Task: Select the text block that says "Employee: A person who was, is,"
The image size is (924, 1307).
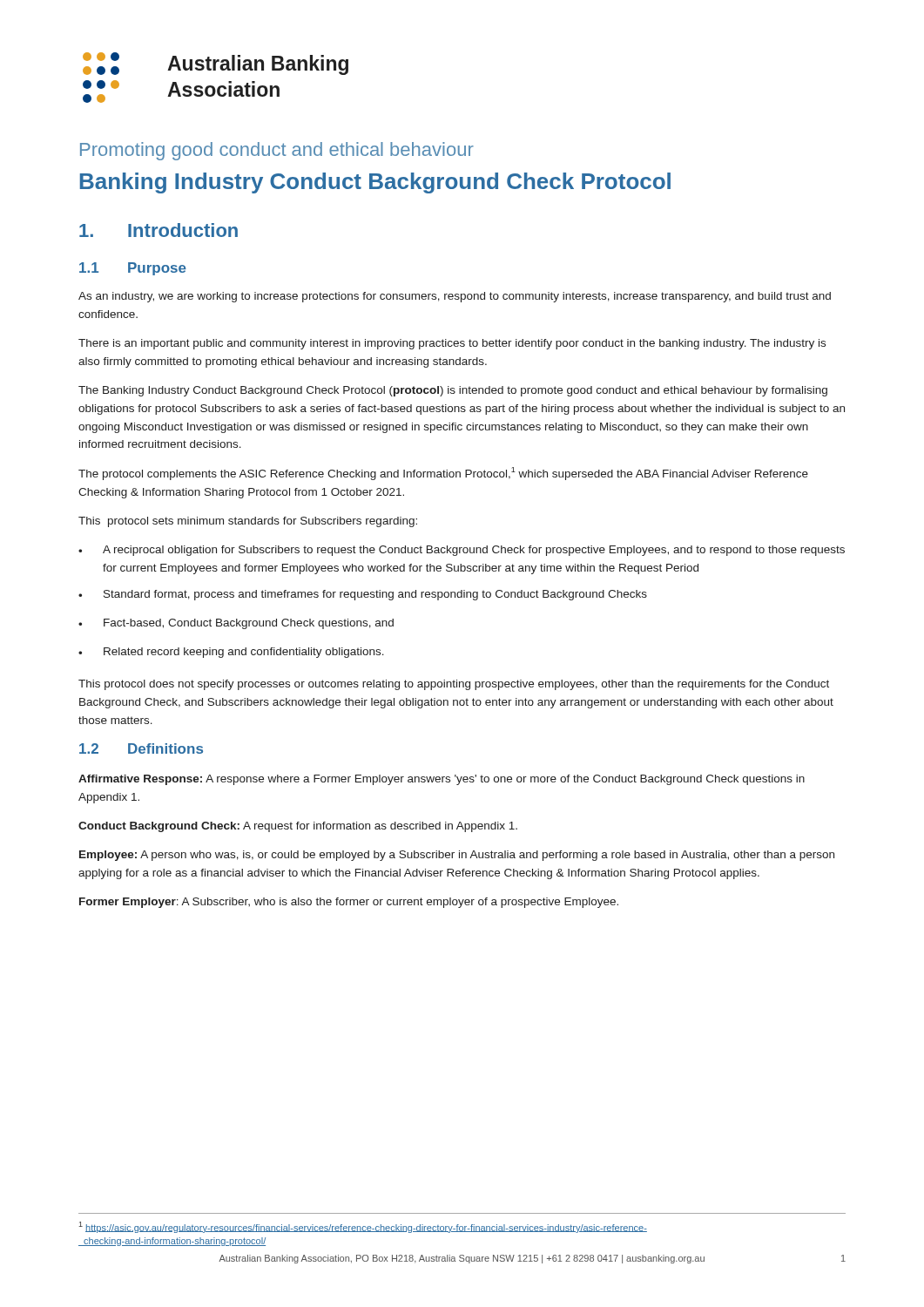Action: pyautogui.click(x=457, y=863)
